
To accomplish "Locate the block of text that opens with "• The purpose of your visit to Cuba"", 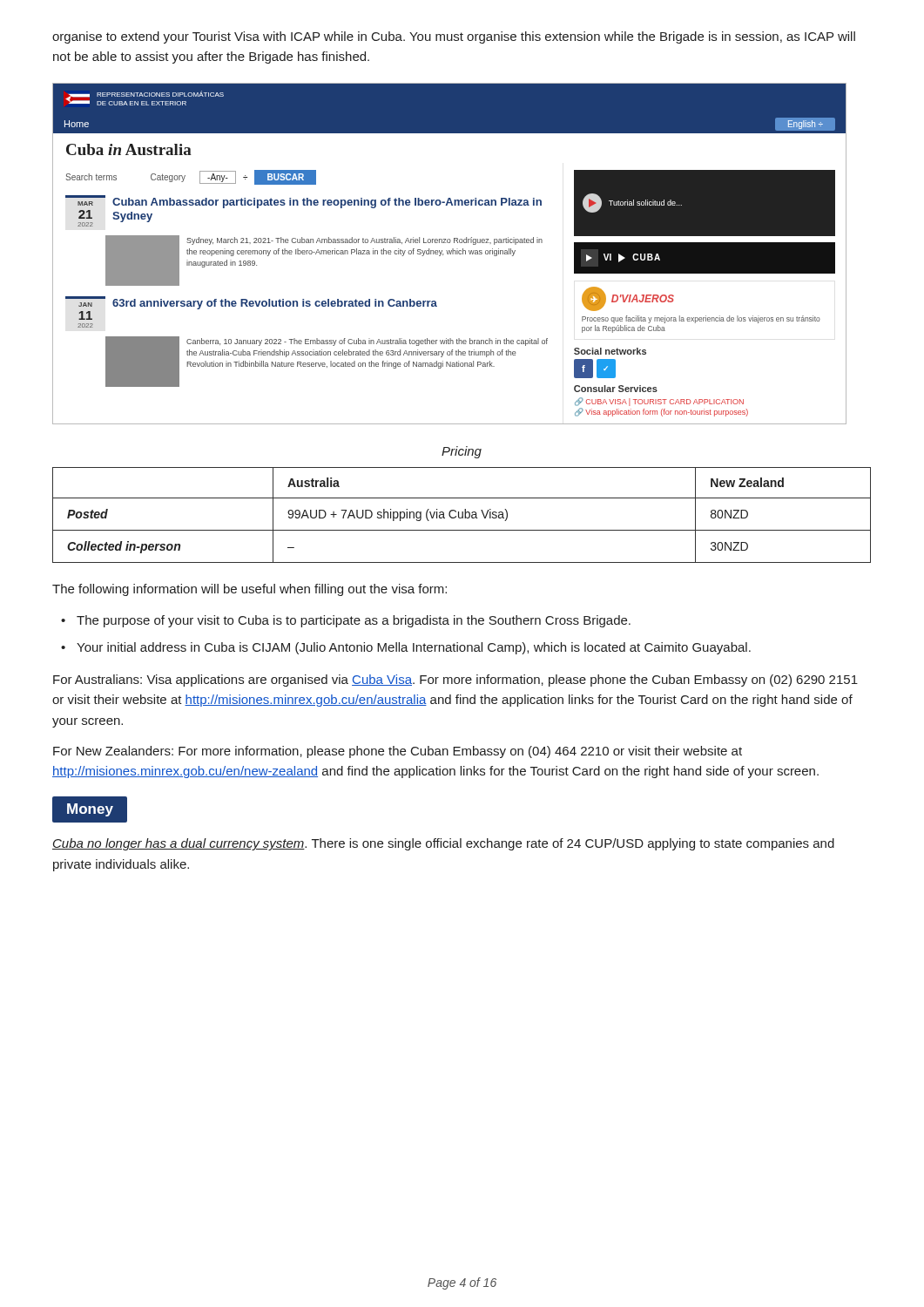I will click(346, 620).
